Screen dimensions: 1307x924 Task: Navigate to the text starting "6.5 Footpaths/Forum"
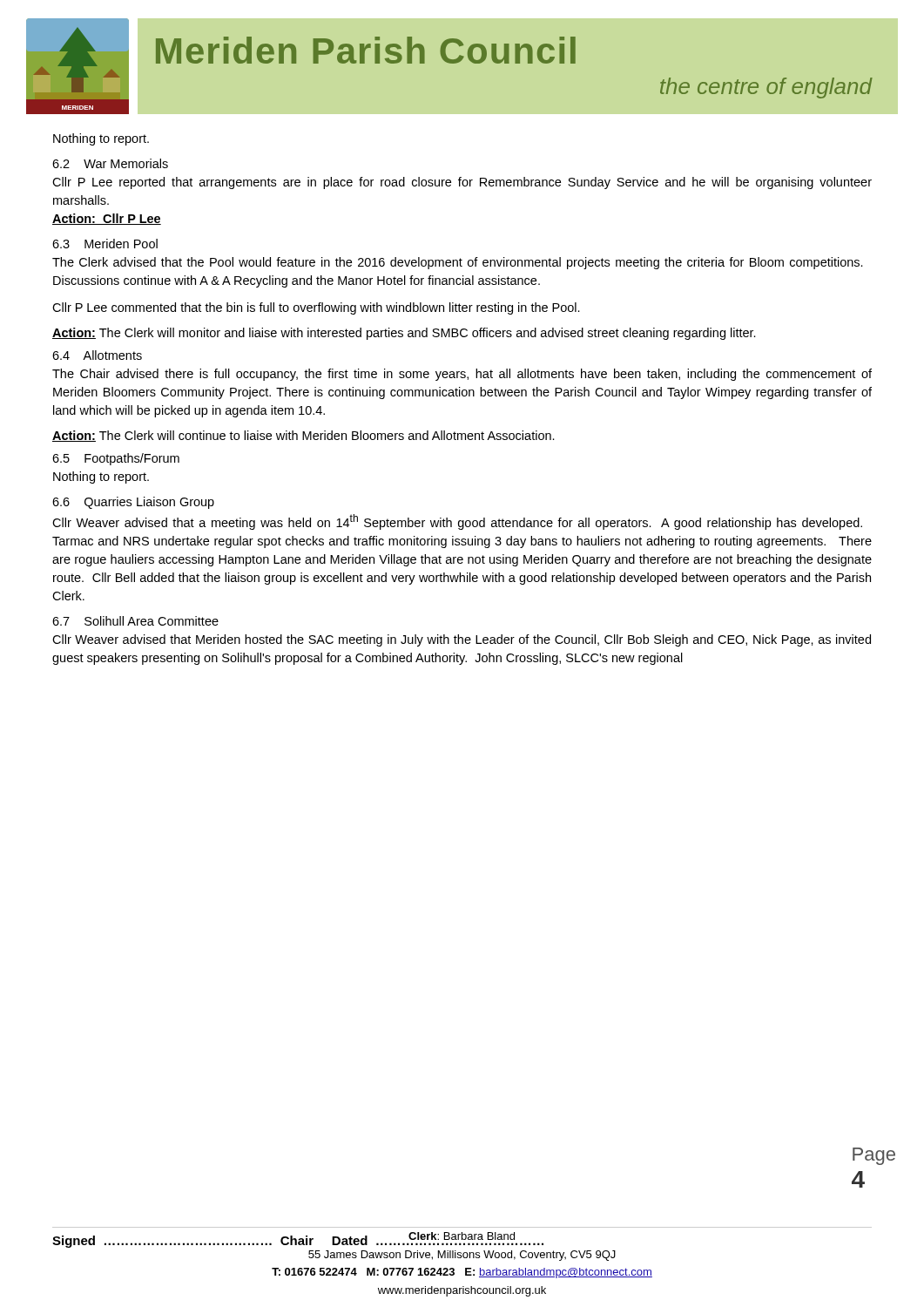tap(116, 458)
